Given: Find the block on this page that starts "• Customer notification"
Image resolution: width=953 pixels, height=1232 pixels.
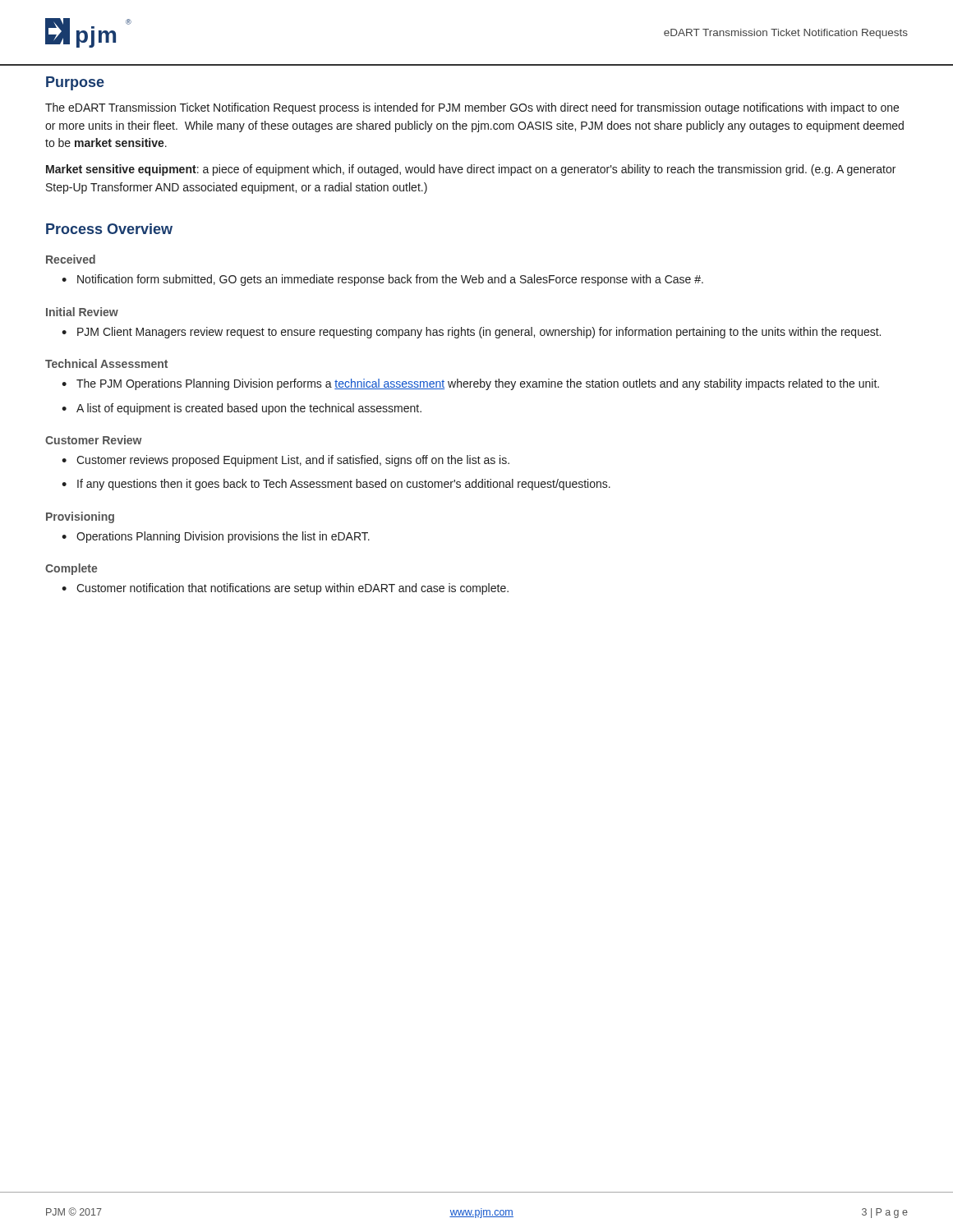Looking at the screenshot, I should (x=485, y=590).
